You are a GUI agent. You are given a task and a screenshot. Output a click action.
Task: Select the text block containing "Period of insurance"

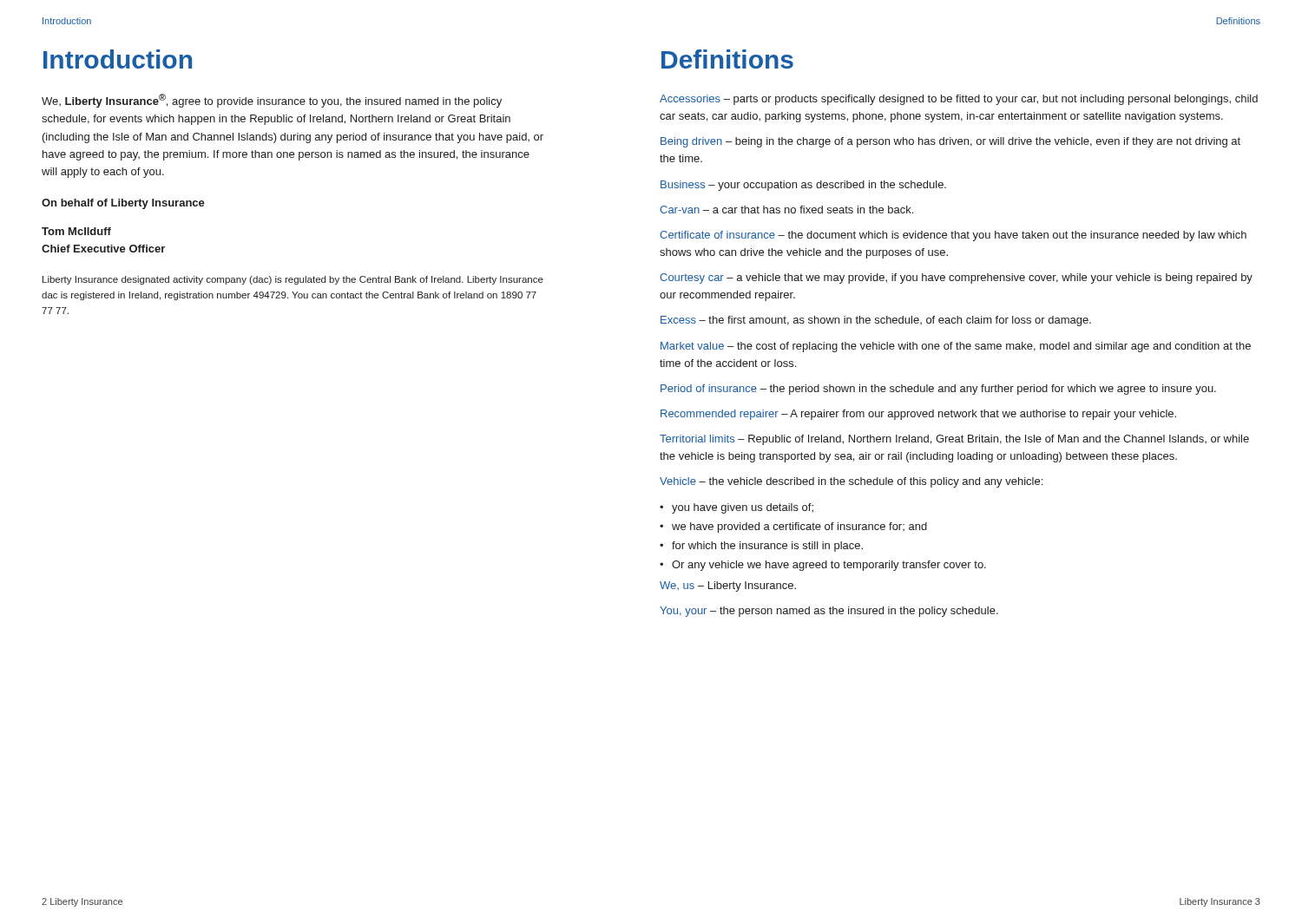click(x=938, y=388)
